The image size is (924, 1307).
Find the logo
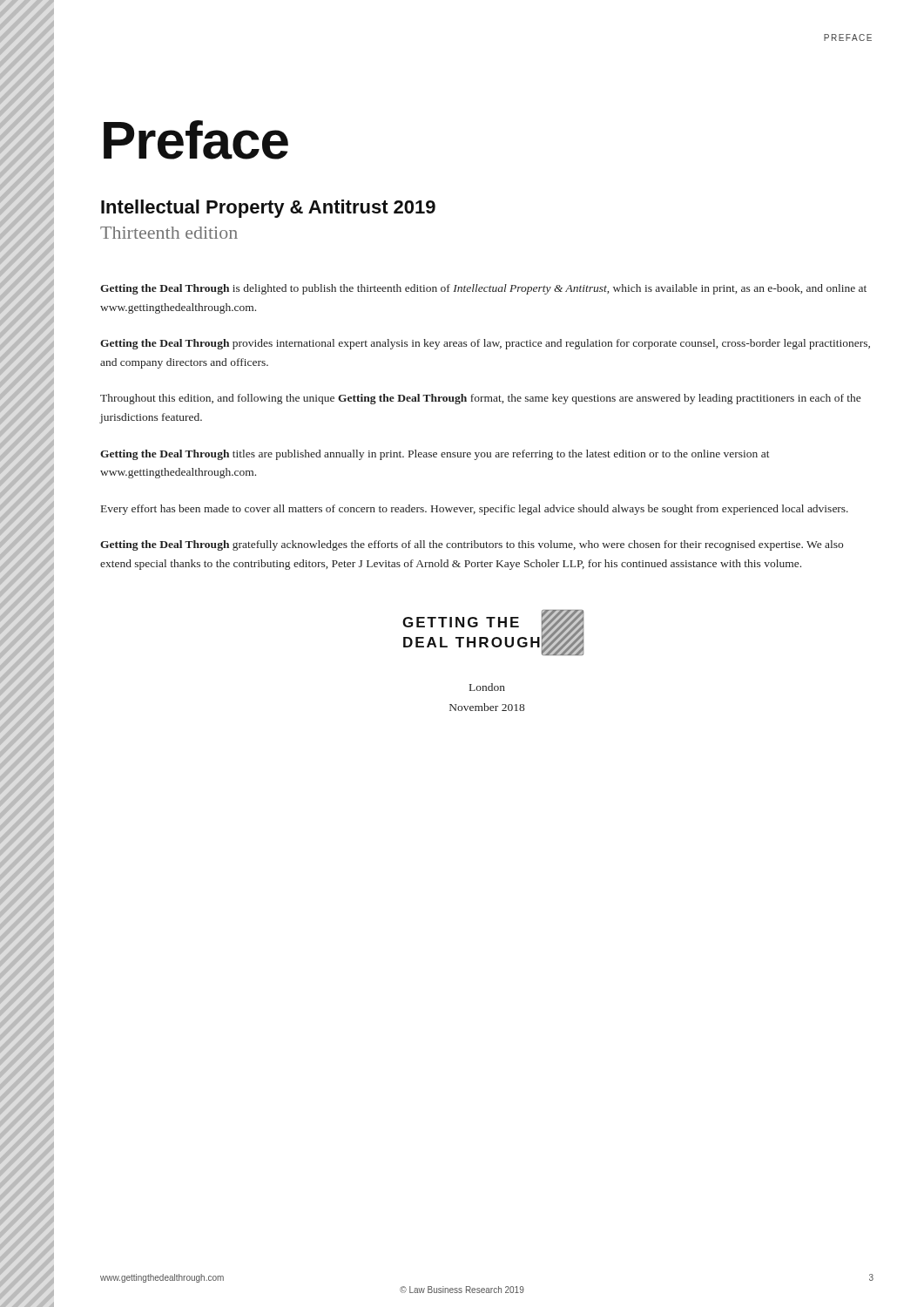click(487, 634)
